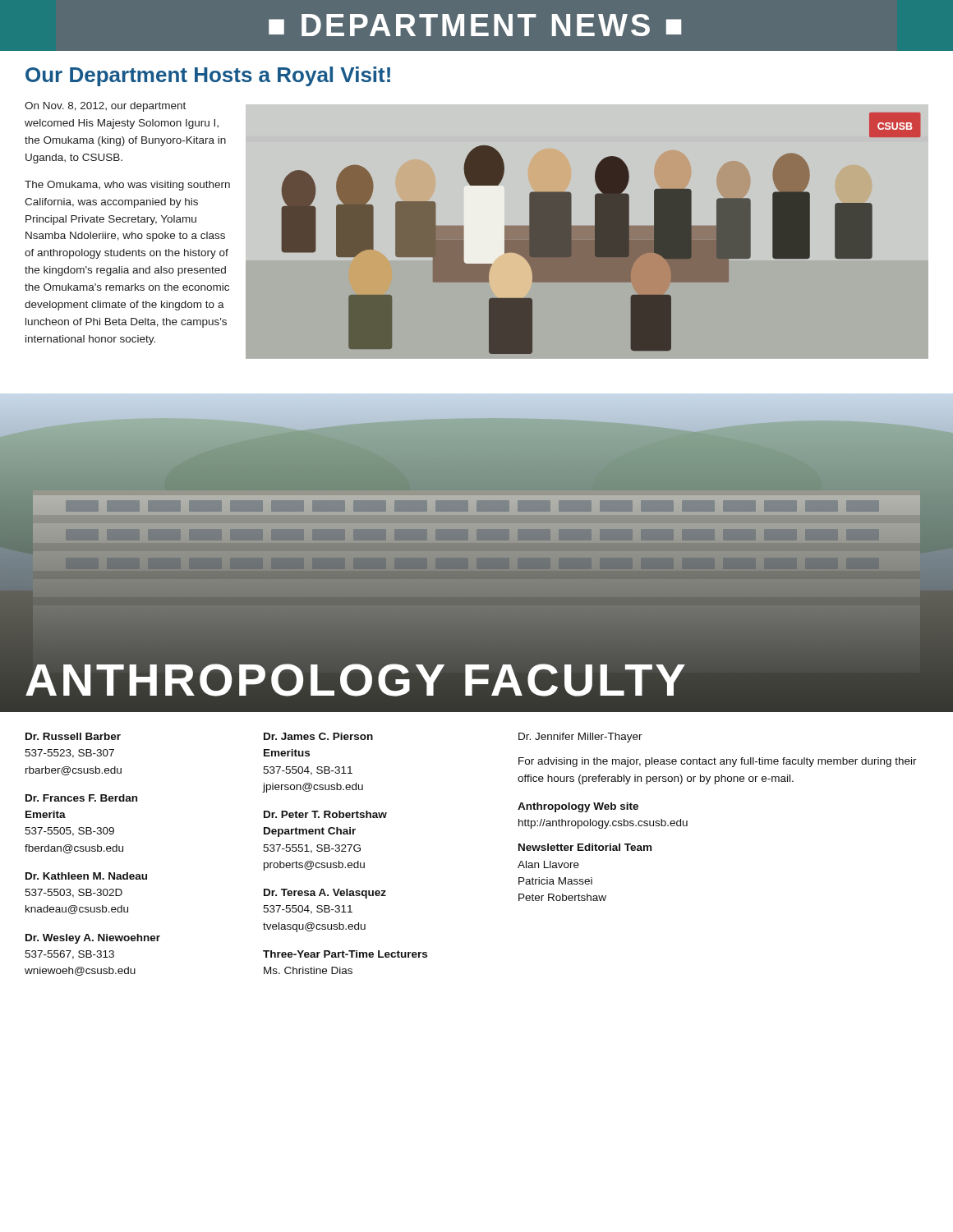Point to the block beginning "Dr. Russell Barber 537-5523,"

[73, 736]
